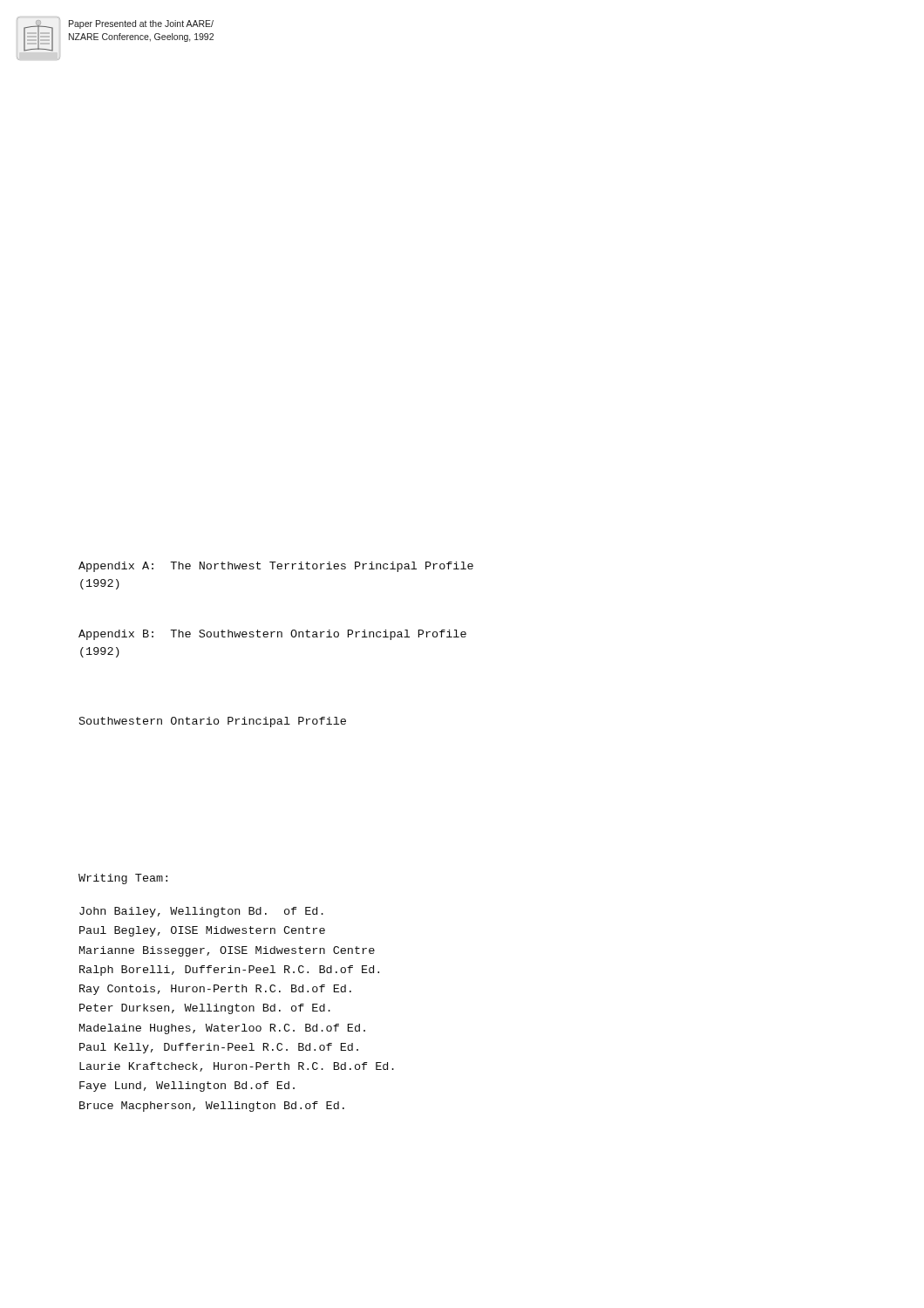924x1308 pixels.
Task: Find "Marianne Bissegger, OISE Midwestern Centre" on this page
Action: [x=227, y=951]
